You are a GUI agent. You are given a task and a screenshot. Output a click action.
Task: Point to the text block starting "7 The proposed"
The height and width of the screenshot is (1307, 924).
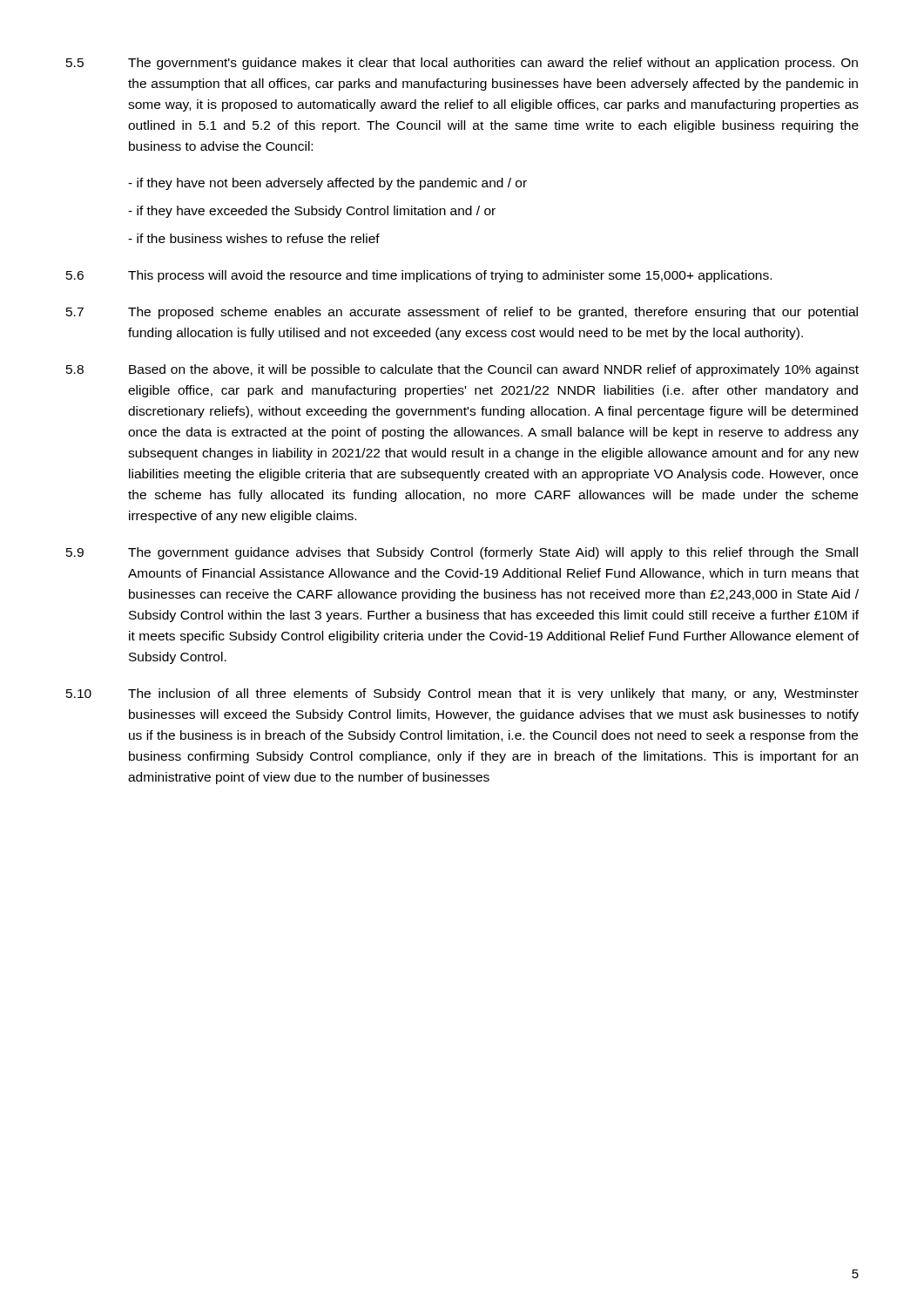[462, 323]
